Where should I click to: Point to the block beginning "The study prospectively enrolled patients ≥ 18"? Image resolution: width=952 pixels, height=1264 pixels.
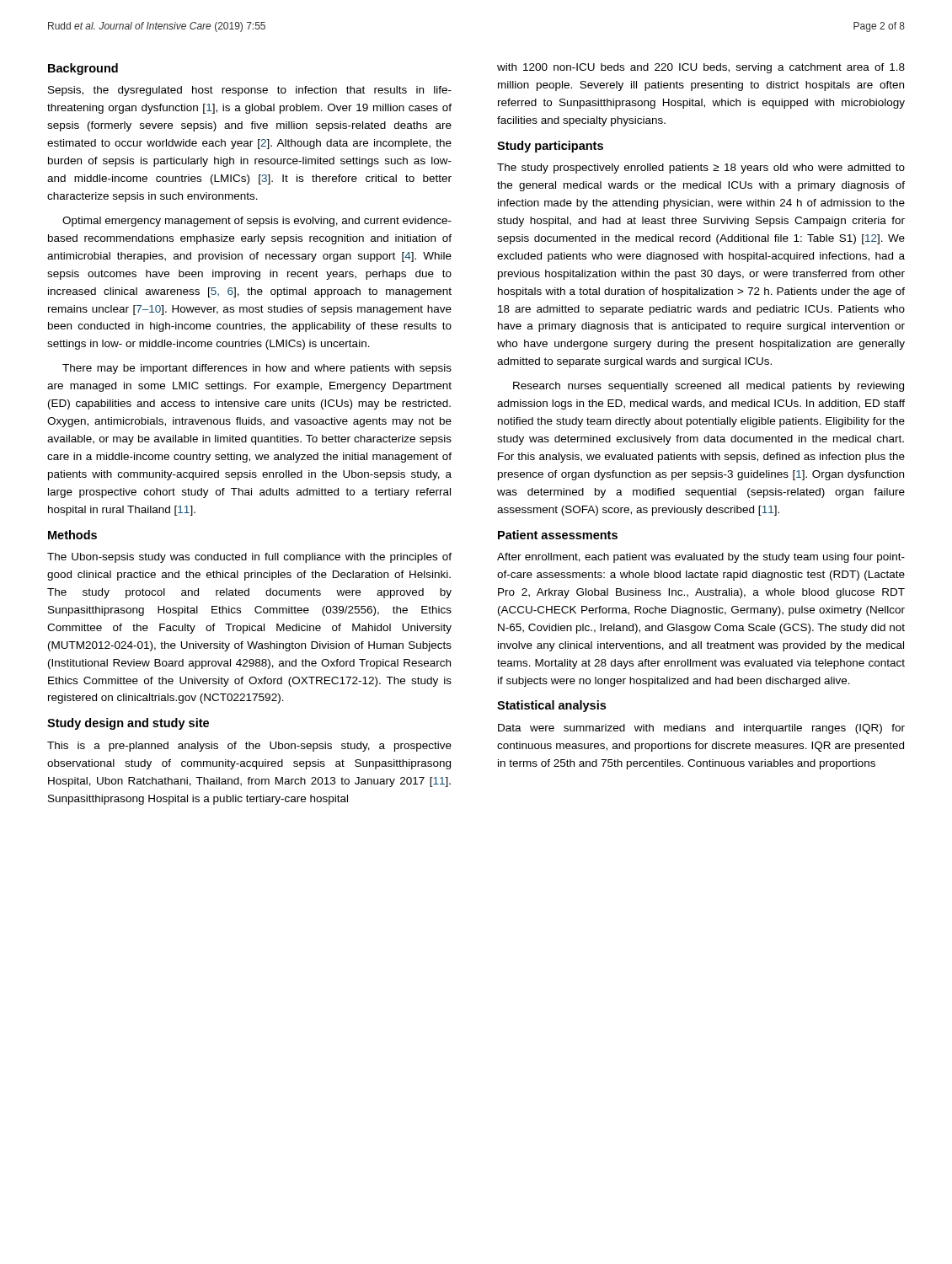pos(701,265)
